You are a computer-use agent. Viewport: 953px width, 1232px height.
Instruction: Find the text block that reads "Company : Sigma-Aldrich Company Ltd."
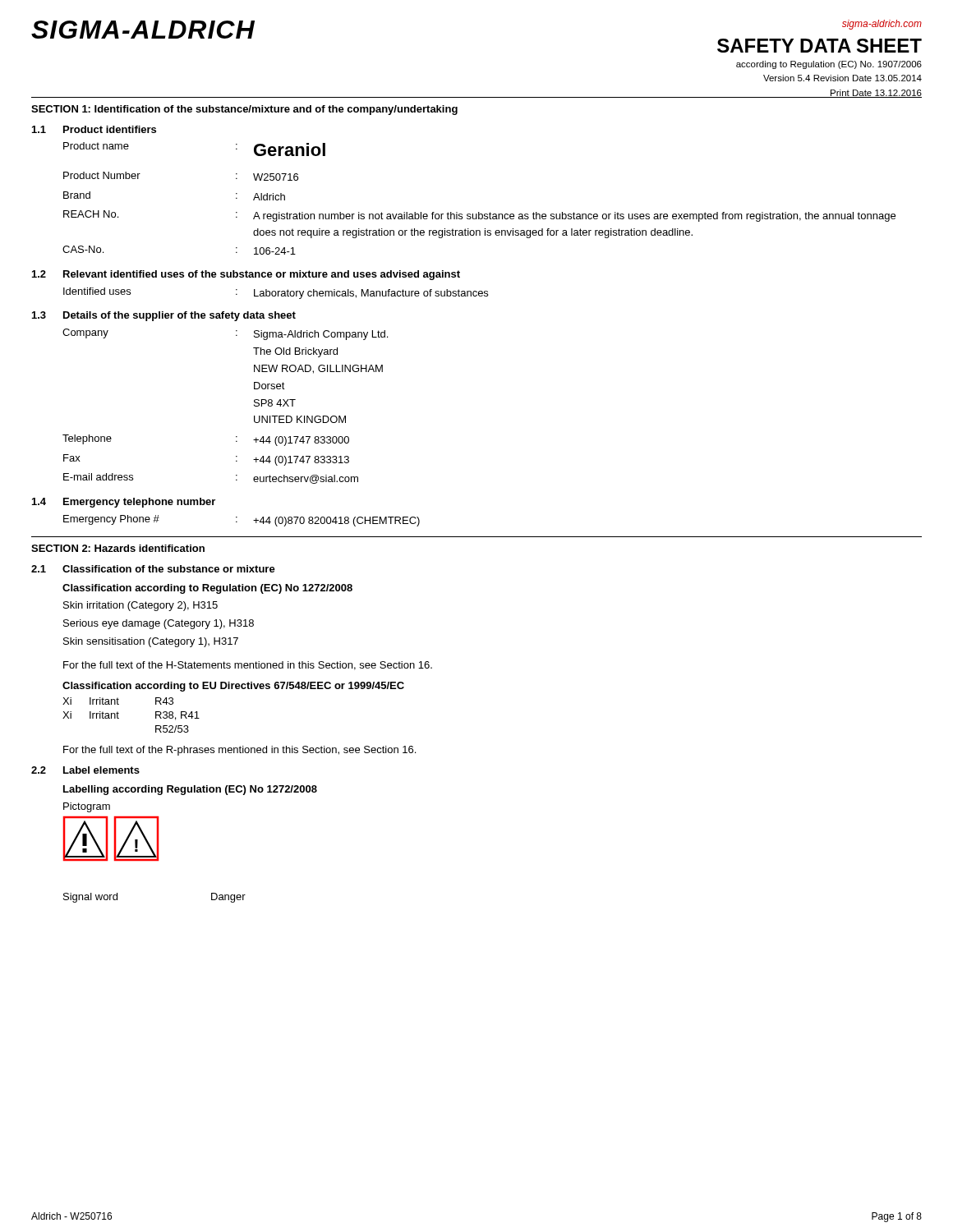(x=87, y=334)
